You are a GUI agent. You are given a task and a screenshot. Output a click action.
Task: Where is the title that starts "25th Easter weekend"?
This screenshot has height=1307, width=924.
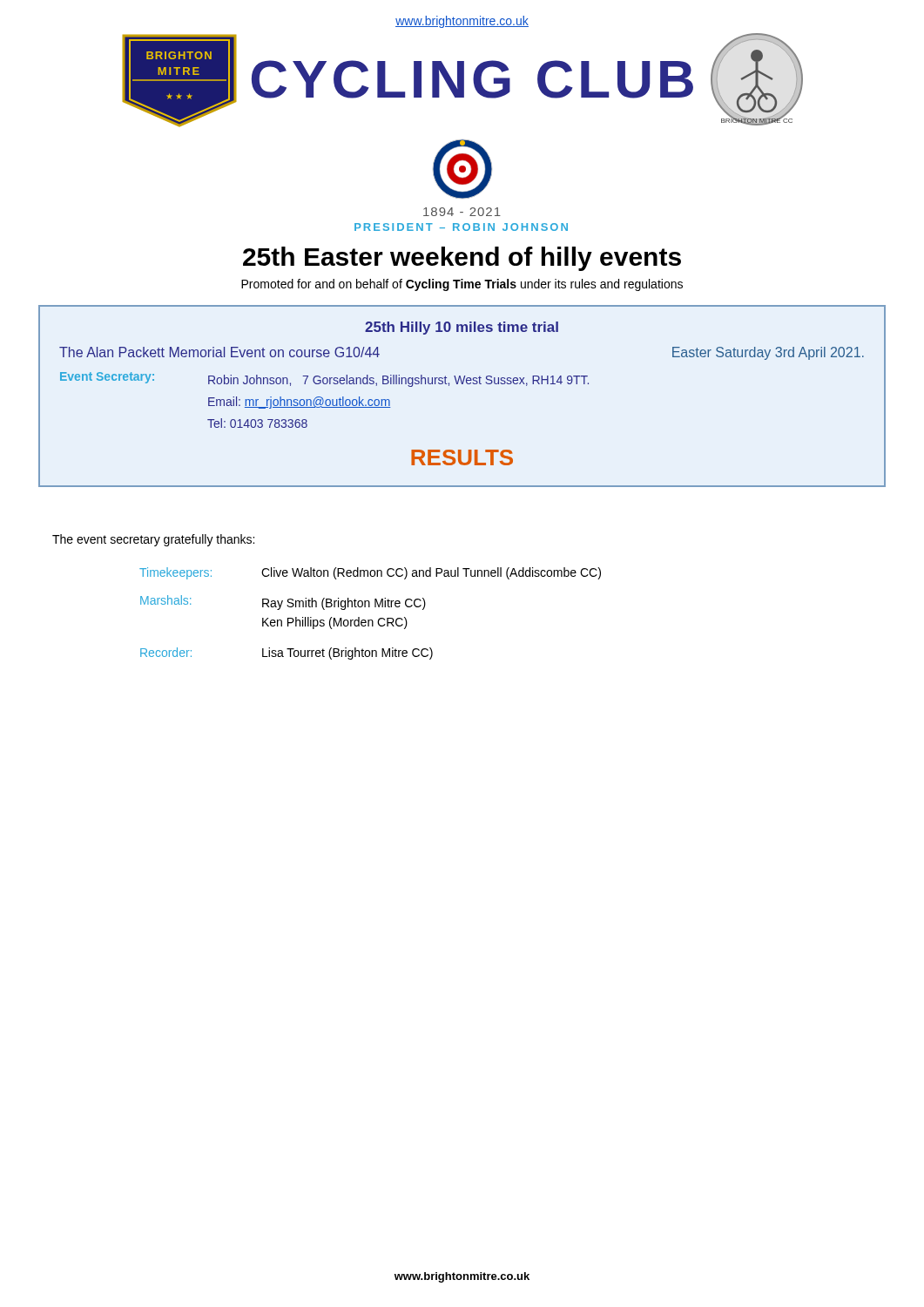[x=462, y=257]
